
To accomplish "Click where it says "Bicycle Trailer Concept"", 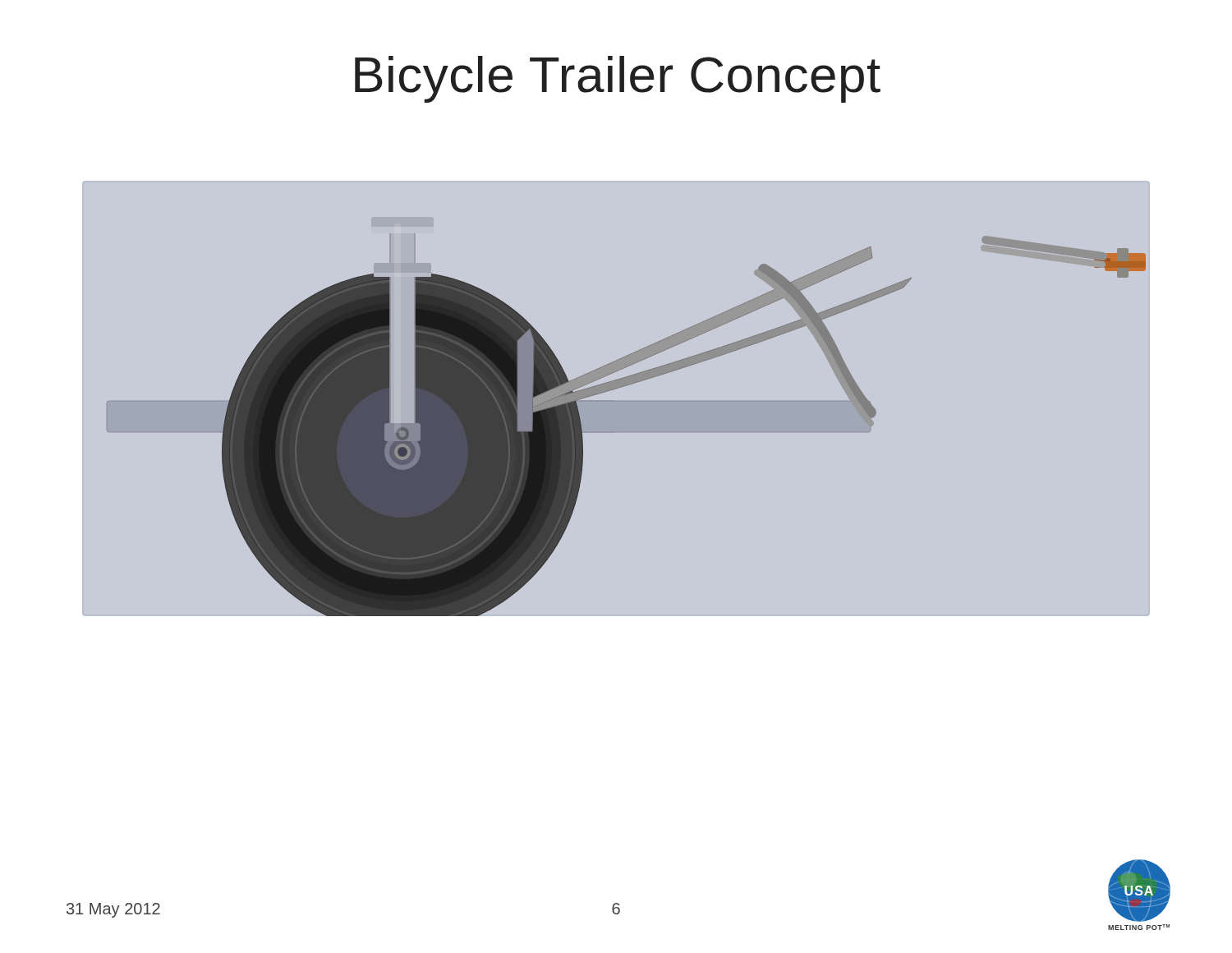I will pyautogui.click(x=616, y=74).
